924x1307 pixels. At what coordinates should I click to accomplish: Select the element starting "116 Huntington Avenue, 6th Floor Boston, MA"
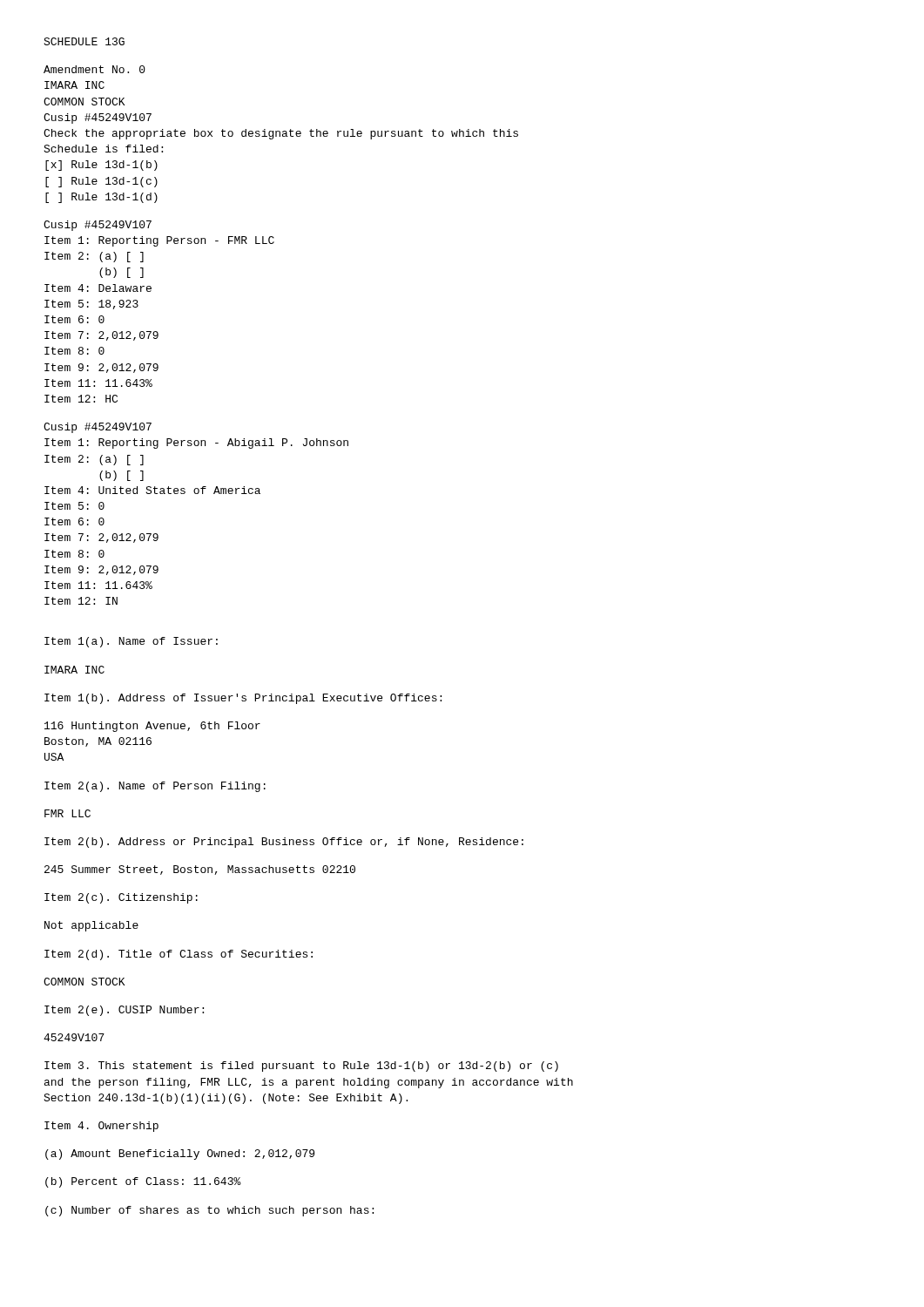click(x=152, y=742)
